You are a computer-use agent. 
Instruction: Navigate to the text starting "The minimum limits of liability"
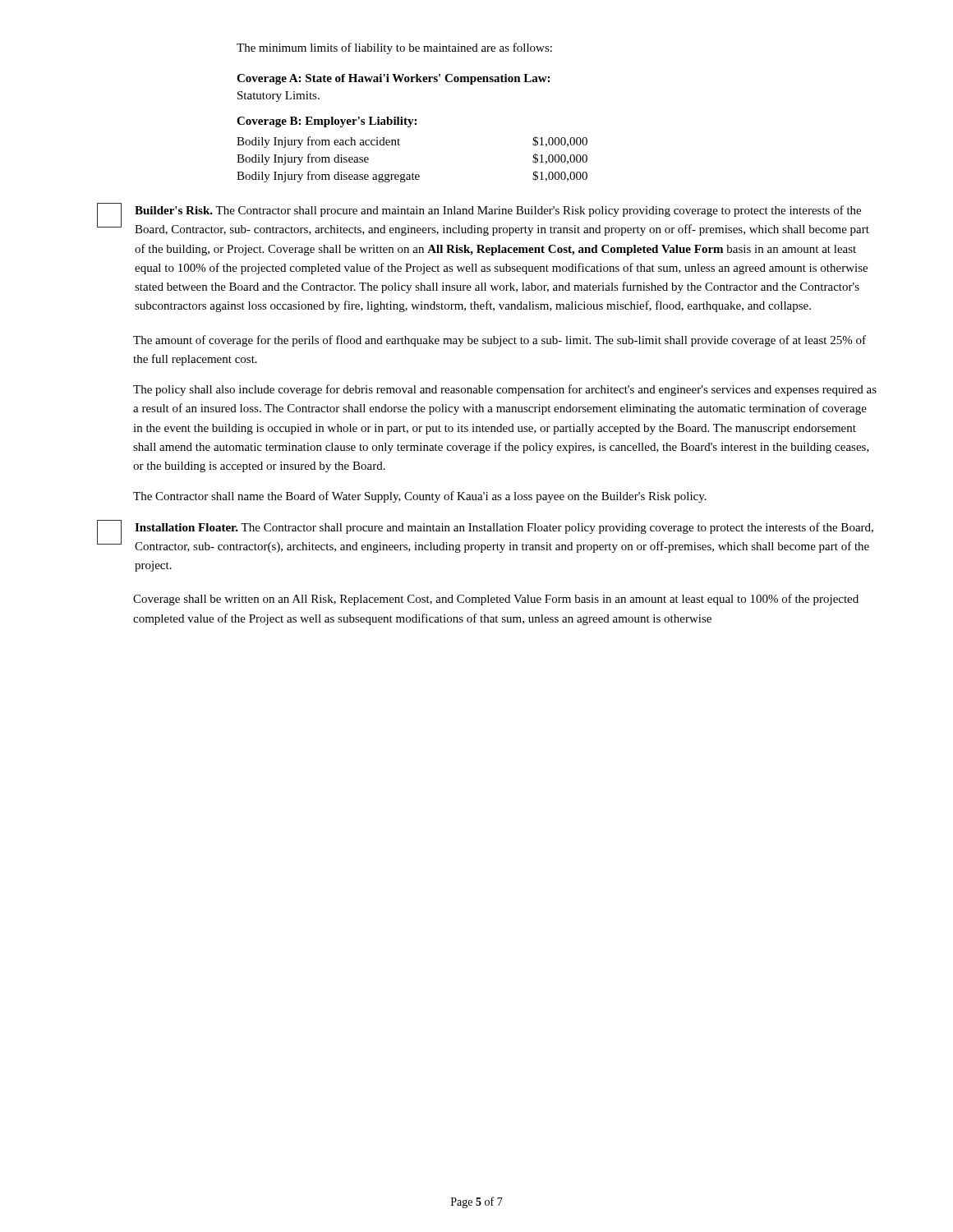pos(395,48)
